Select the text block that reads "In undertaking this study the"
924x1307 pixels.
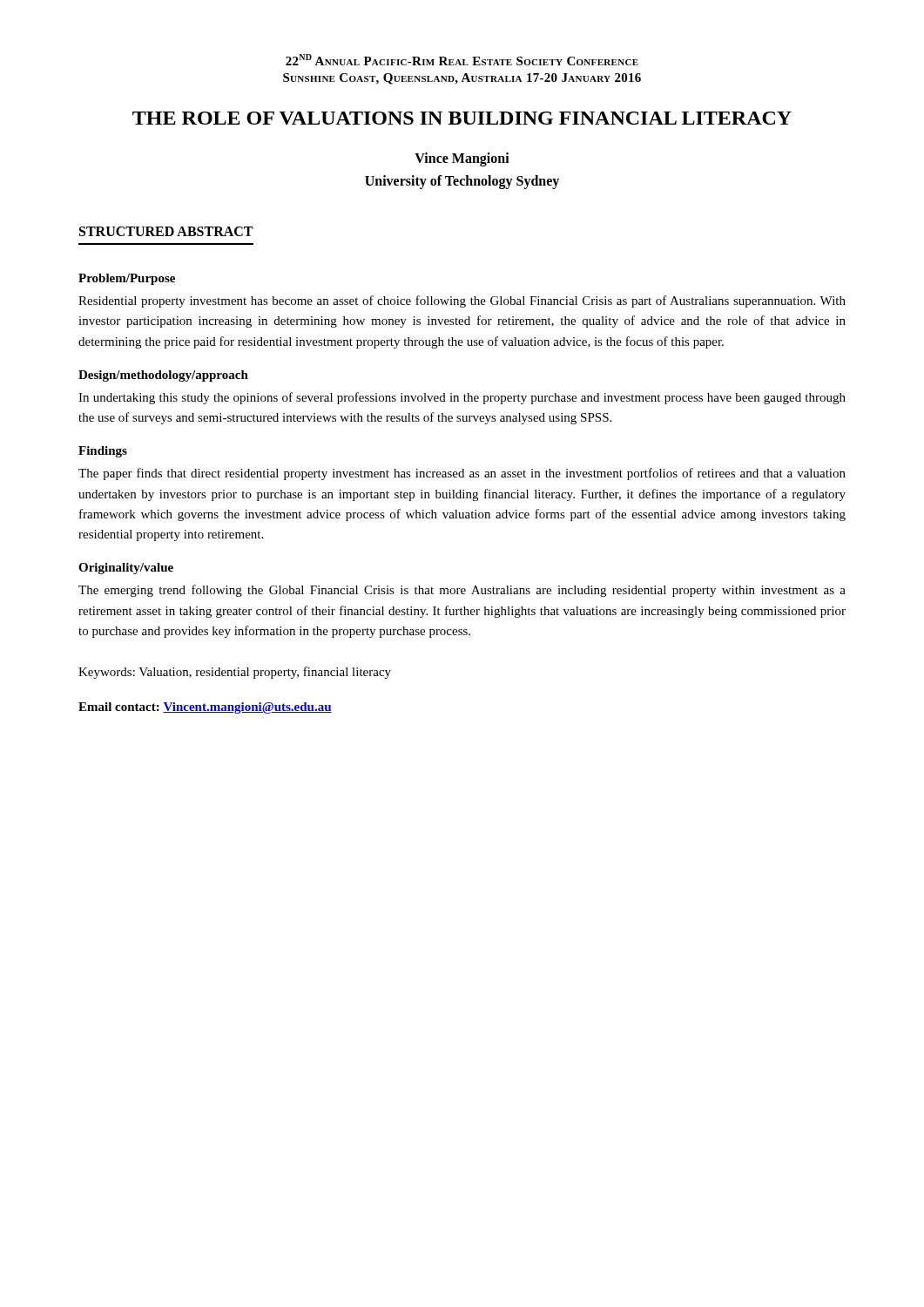462,408
